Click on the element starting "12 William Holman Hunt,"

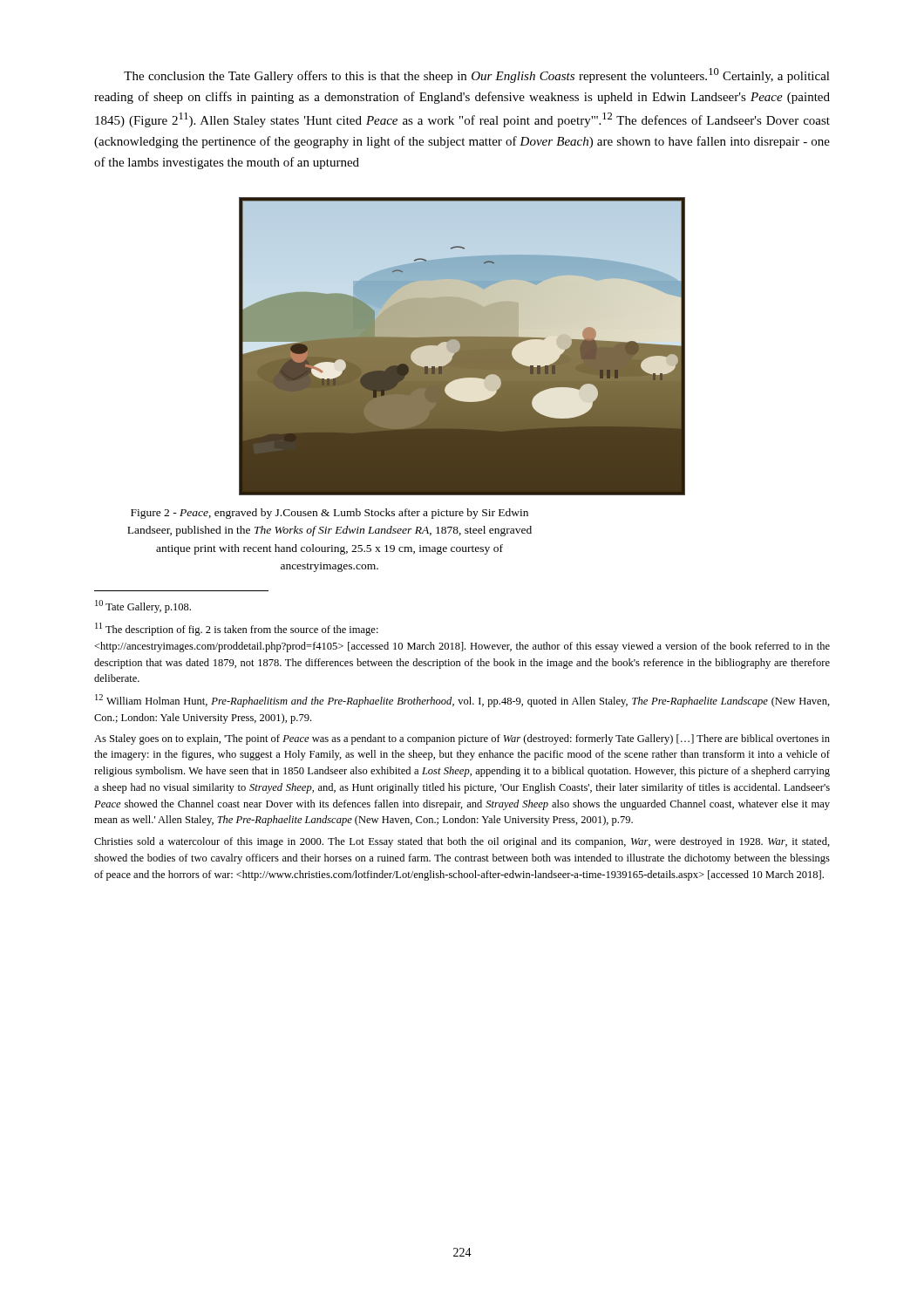462,708
